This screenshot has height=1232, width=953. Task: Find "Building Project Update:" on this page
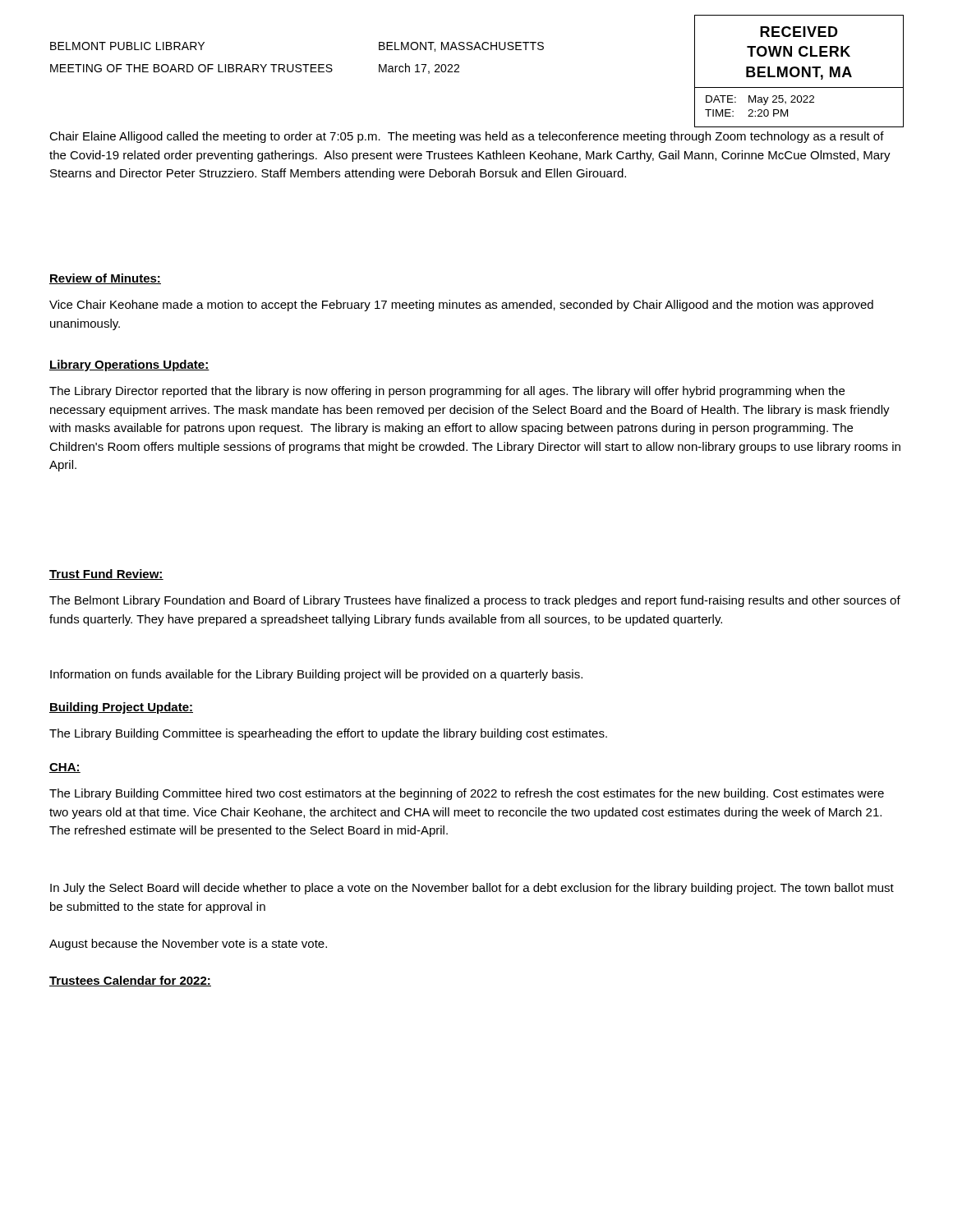click(121, 707)
